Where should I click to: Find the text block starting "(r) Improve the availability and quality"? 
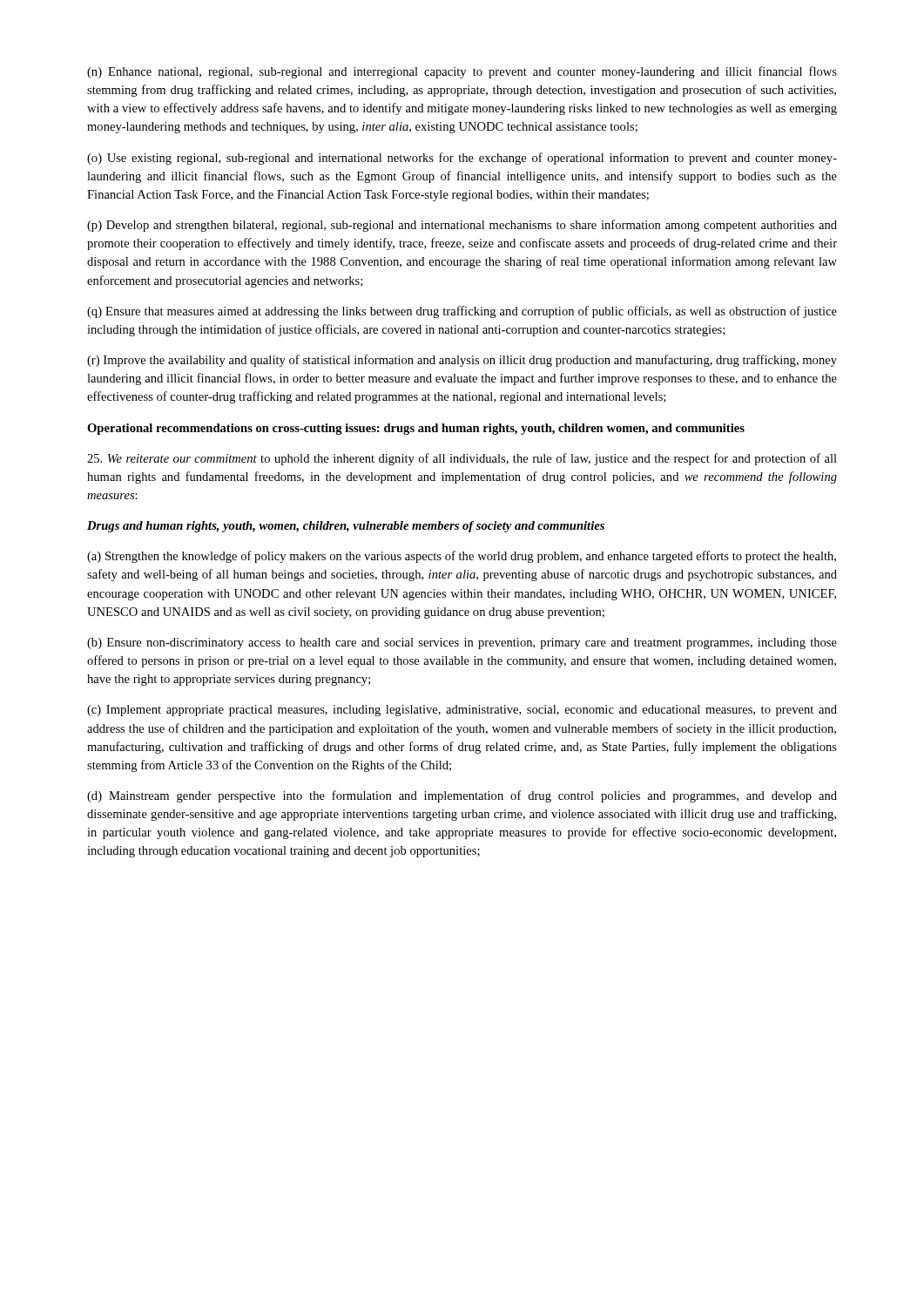click(x=462, y=378)
